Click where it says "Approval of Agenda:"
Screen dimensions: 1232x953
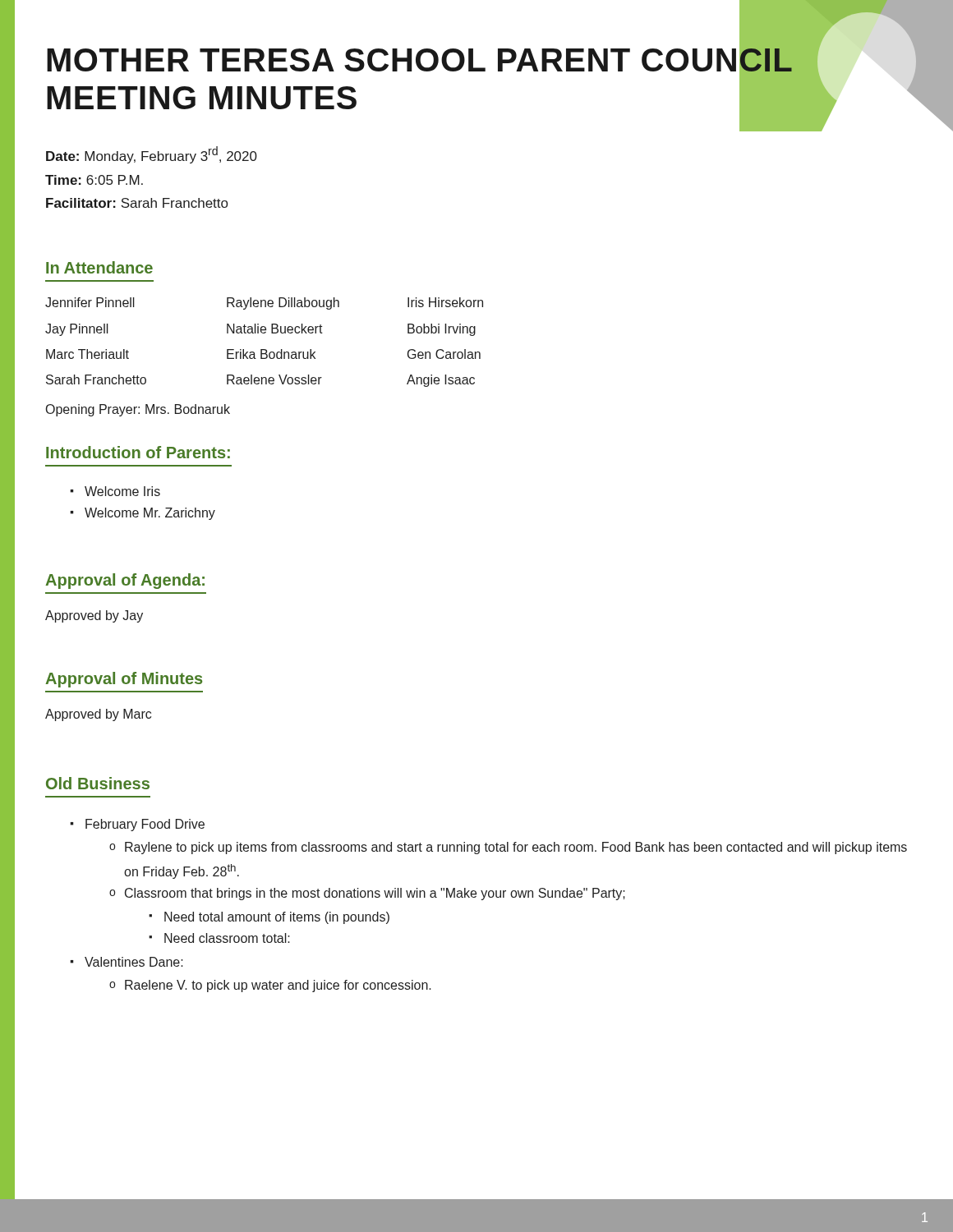126,582
